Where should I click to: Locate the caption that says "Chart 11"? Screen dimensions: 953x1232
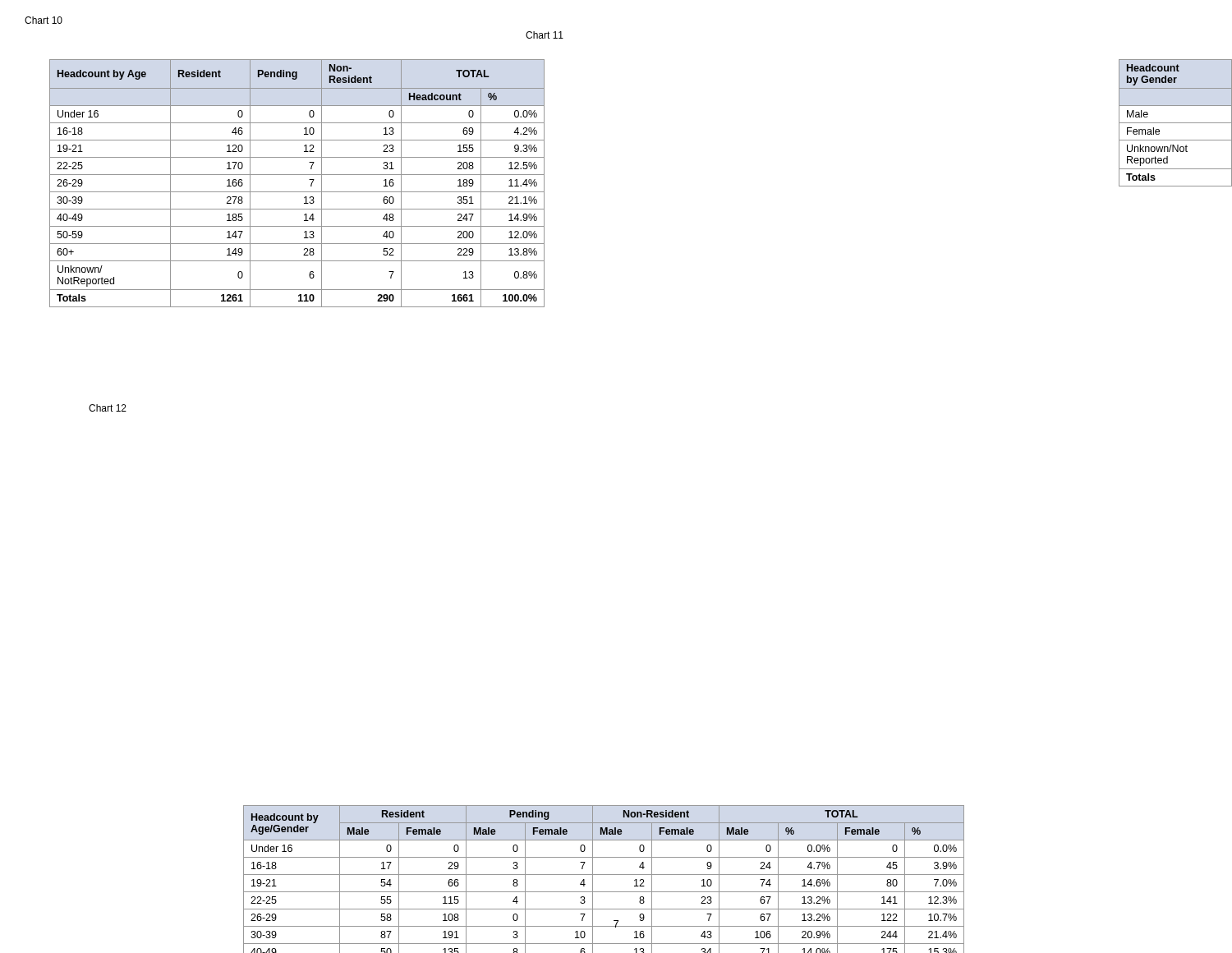tap(545, 35)
